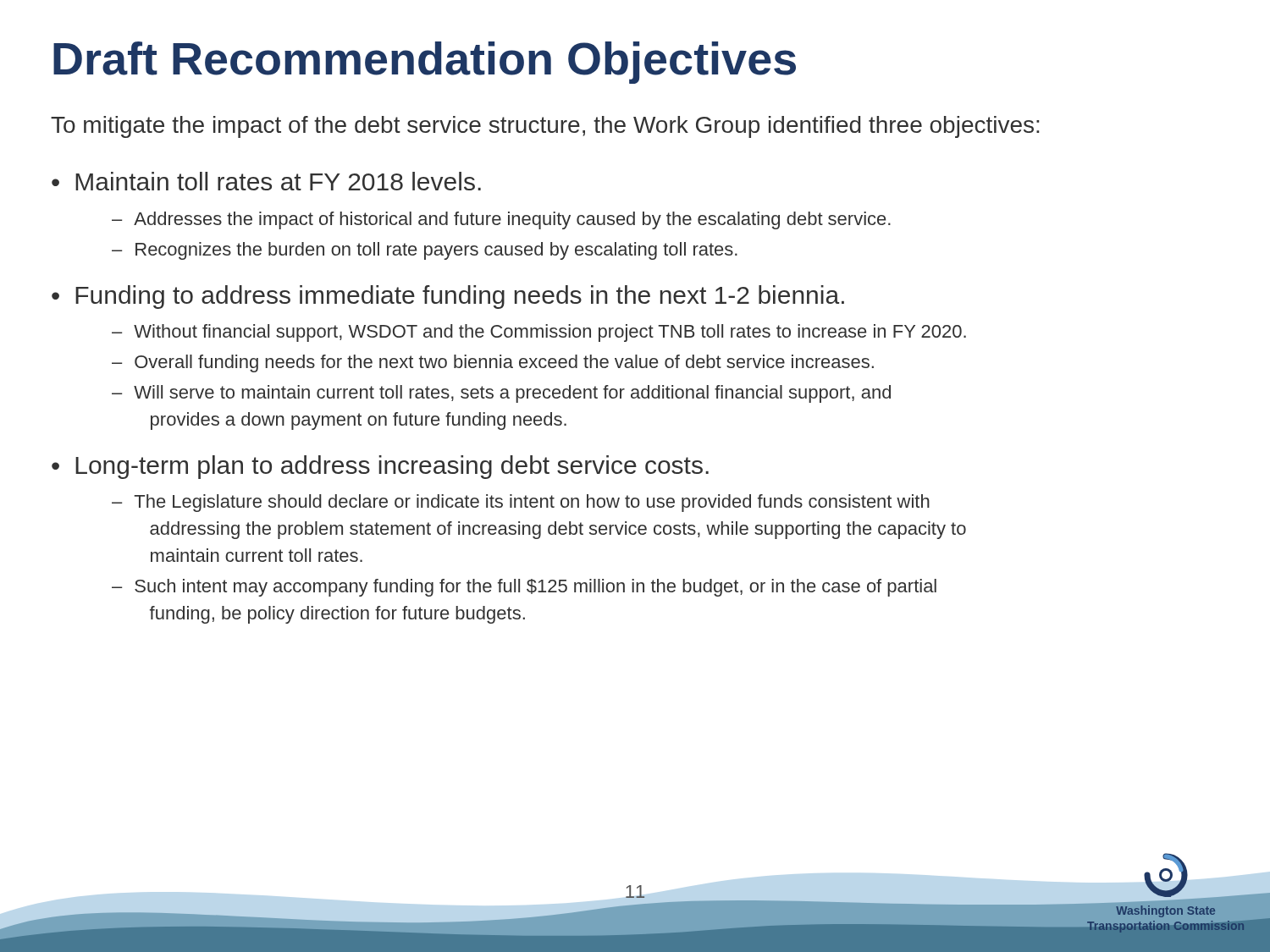
Task: Locate the text "Draft Recommendation Objectives"
Action: pos(424,58)
